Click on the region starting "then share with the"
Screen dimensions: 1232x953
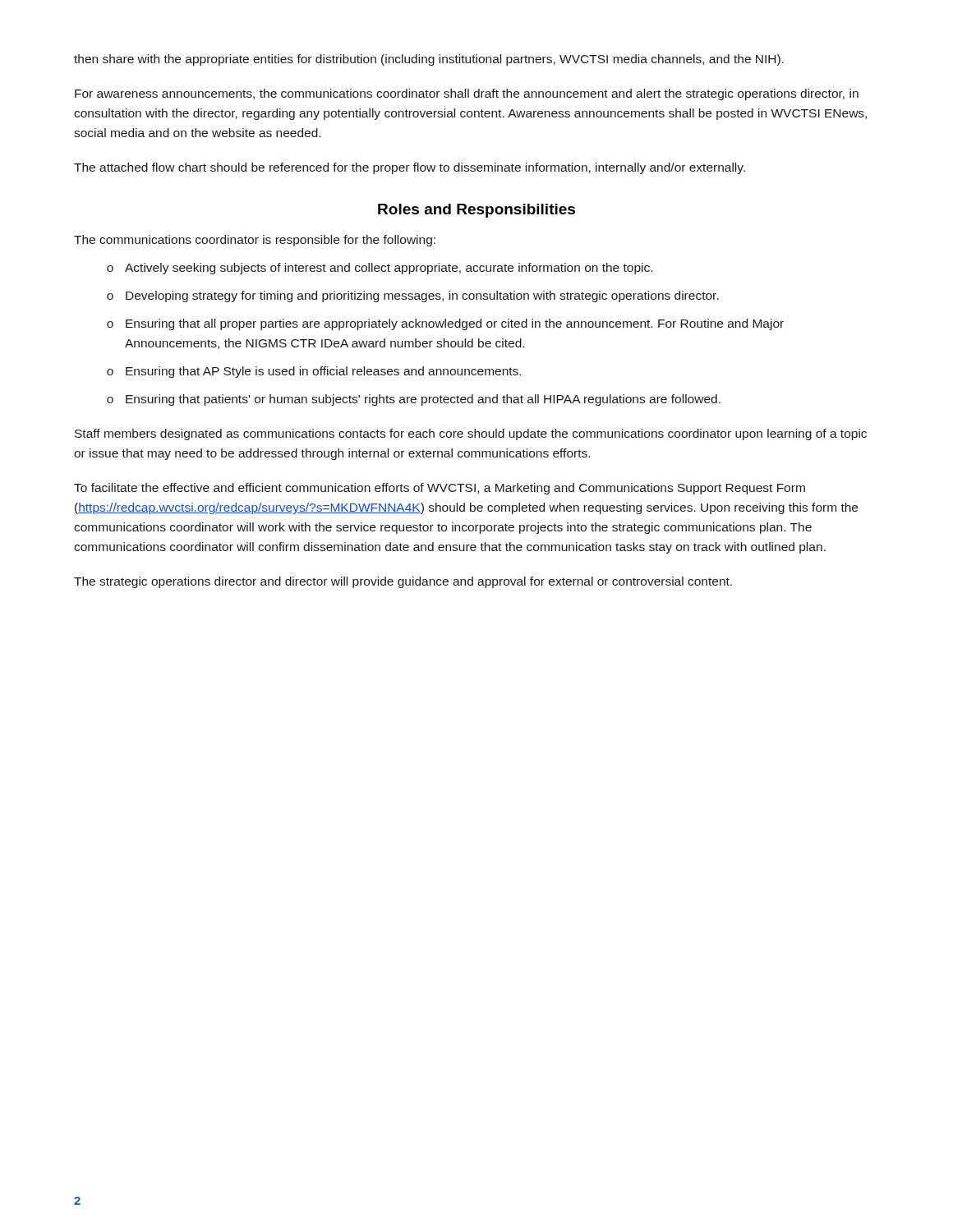pos(429,59)
